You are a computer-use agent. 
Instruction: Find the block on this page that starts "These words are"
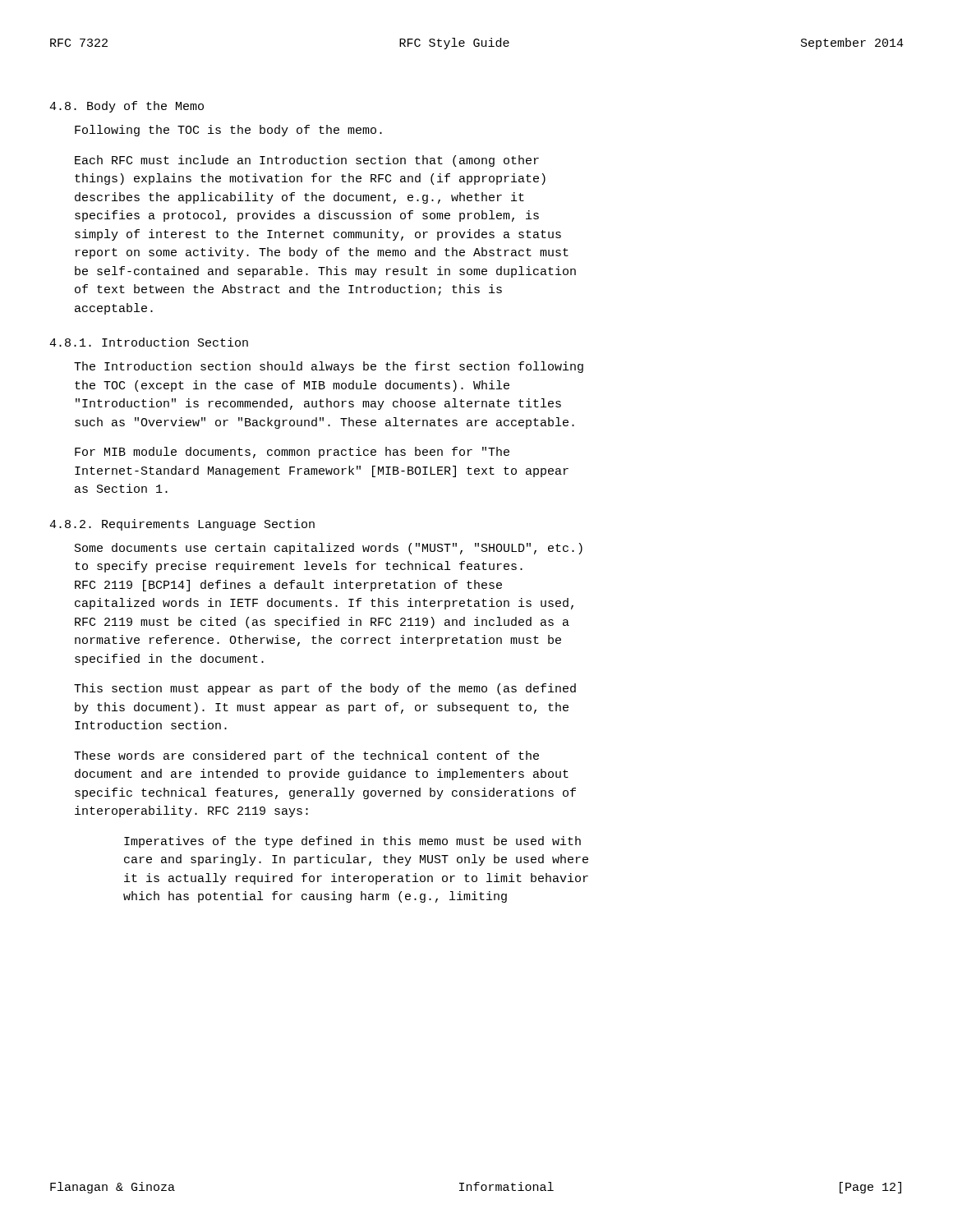coord(325,784)
